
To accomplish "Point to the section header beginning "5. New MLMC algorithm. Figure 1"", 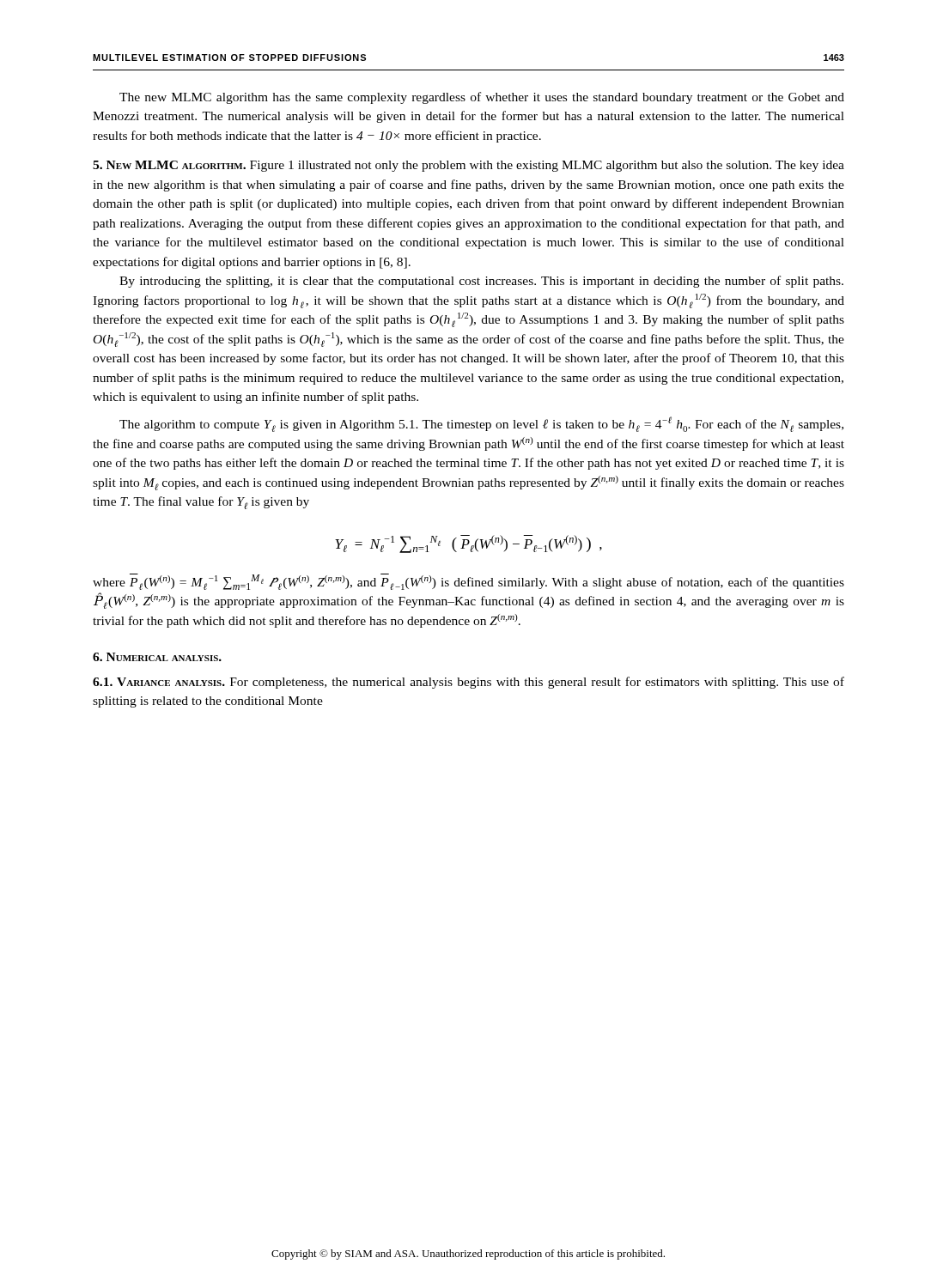I will [468, 214].
